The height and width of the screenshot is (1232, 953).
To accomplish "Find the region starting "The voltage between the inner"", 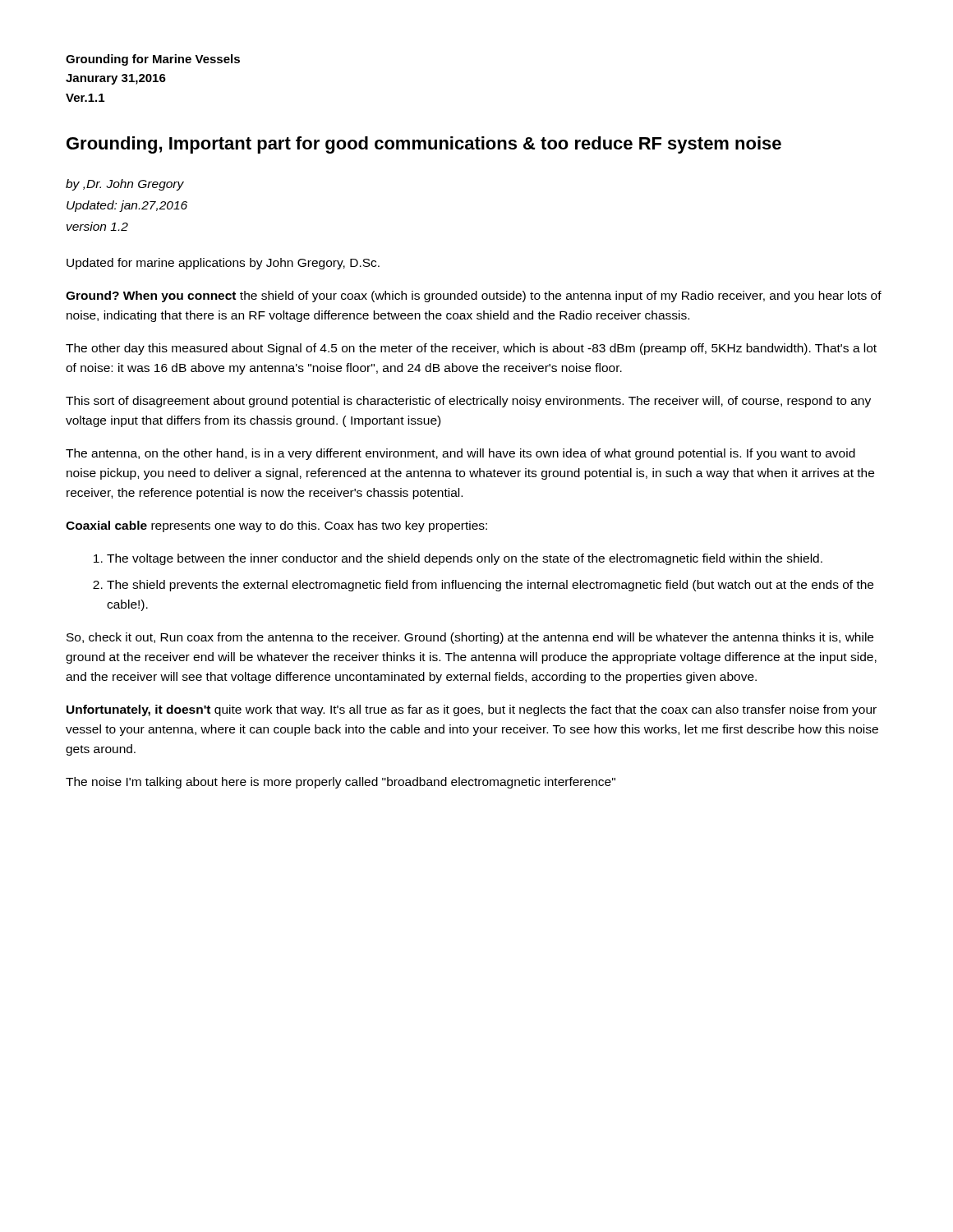I will [465, 558].
